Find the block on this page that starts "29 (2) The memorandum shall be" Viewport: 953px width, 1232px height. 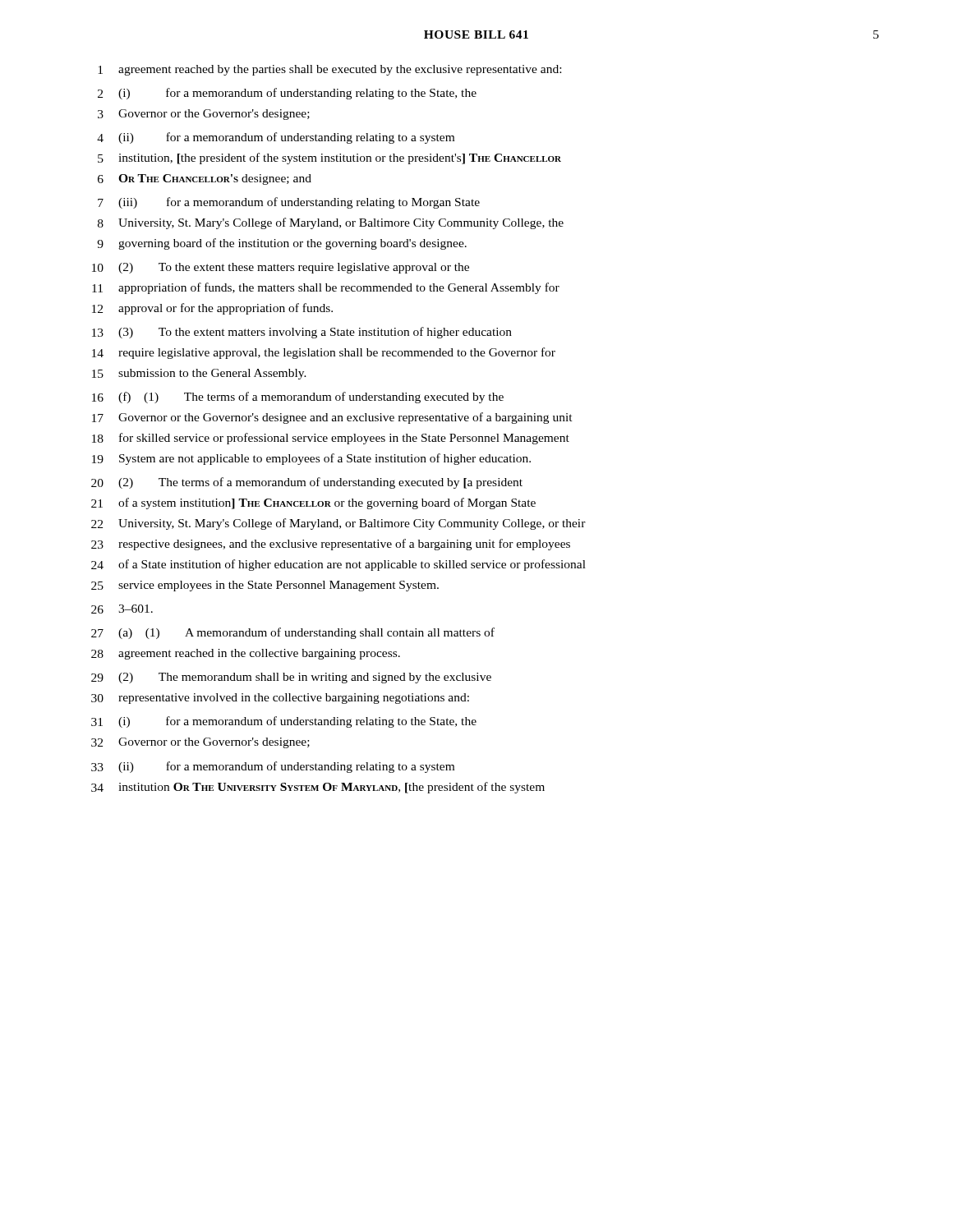click(476, 688)
